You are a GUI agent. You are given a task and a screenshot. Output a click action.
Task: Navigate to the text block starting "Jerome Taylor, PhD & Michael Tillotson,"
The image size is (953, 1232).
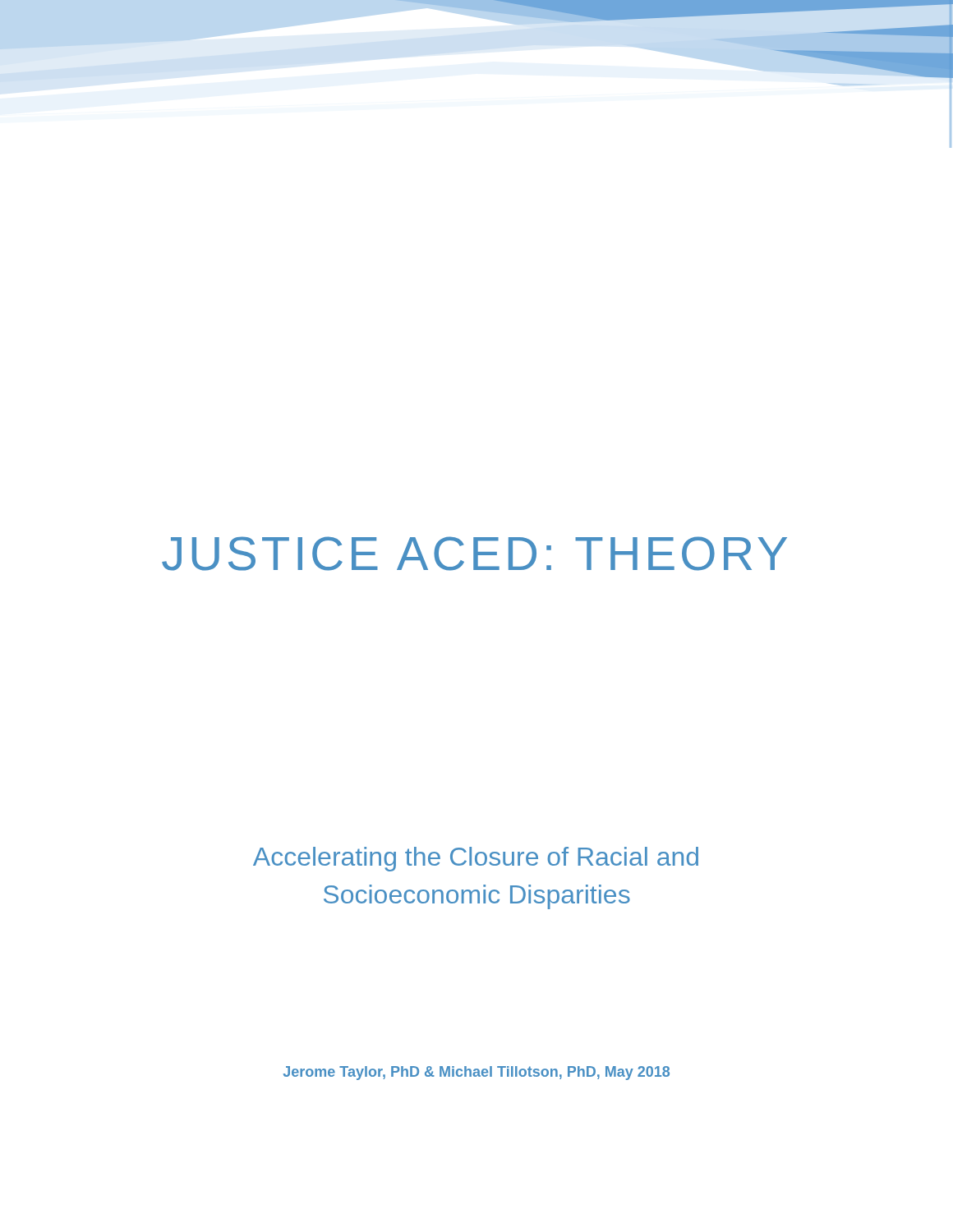[476, 1072]
